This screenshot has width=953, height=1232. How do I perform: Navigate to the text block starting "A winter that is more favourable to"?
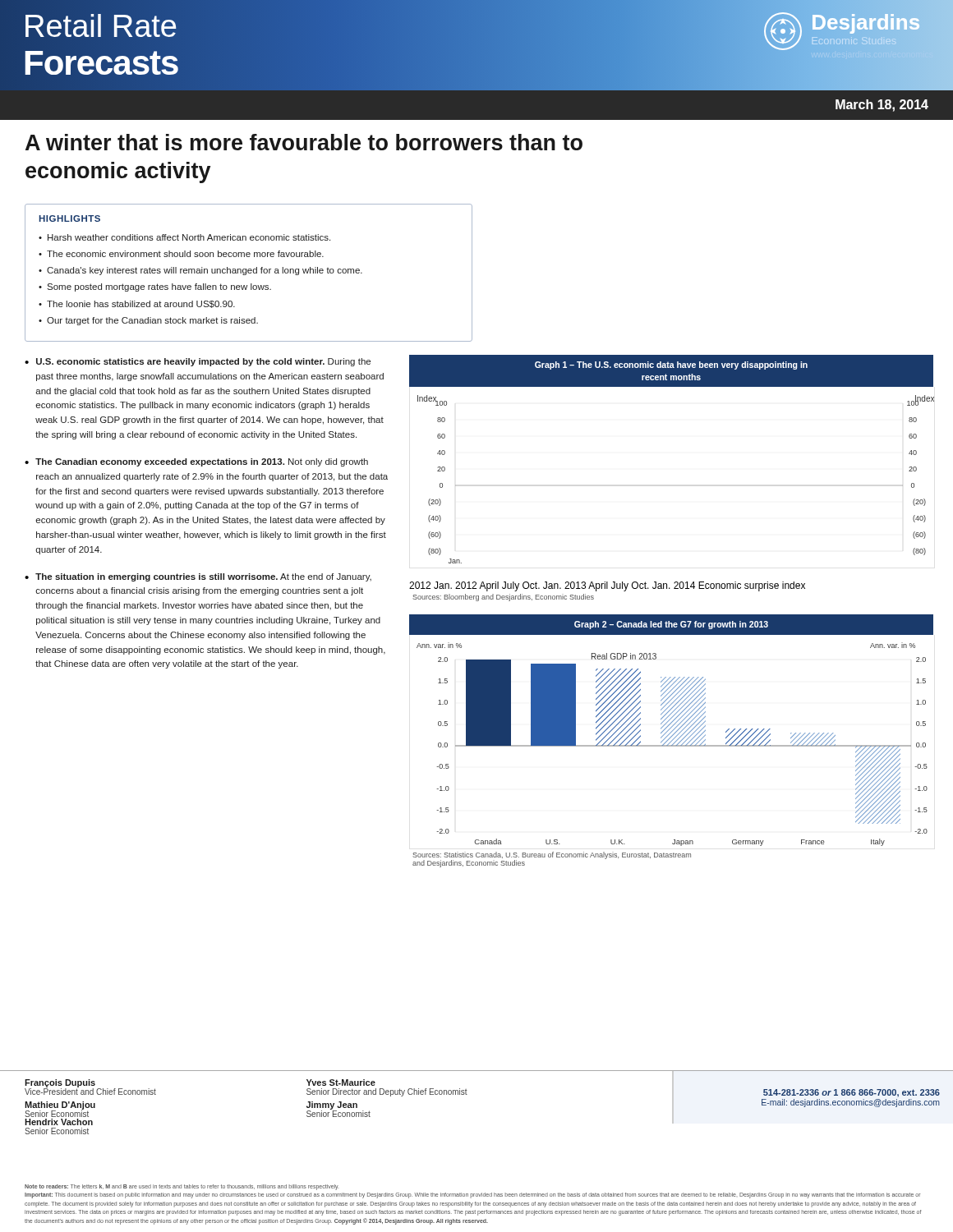point(304,157)
